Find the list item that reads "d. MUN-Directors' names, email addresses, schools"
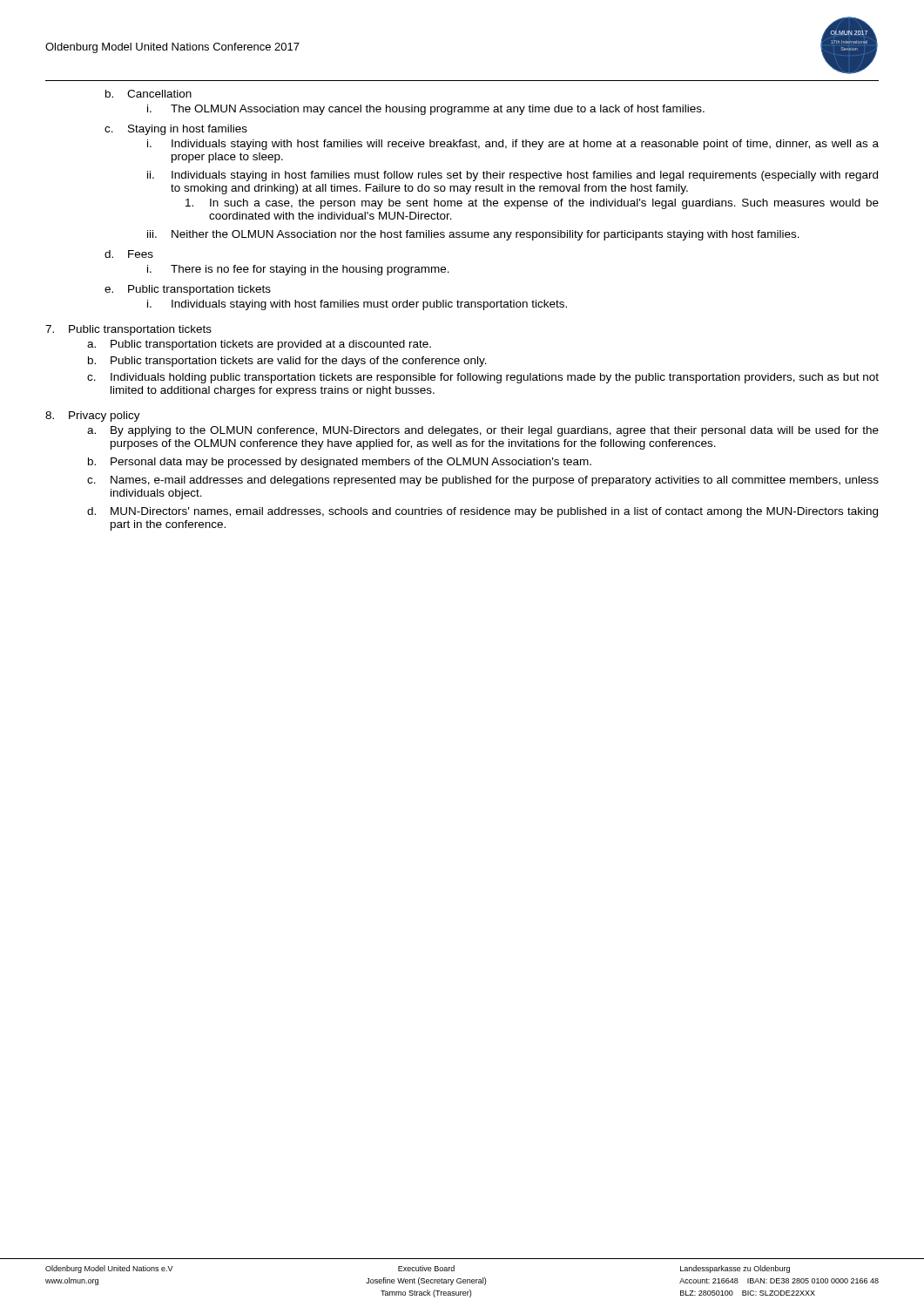Screen dimensions: 1307x924 (x=483, y=518)
